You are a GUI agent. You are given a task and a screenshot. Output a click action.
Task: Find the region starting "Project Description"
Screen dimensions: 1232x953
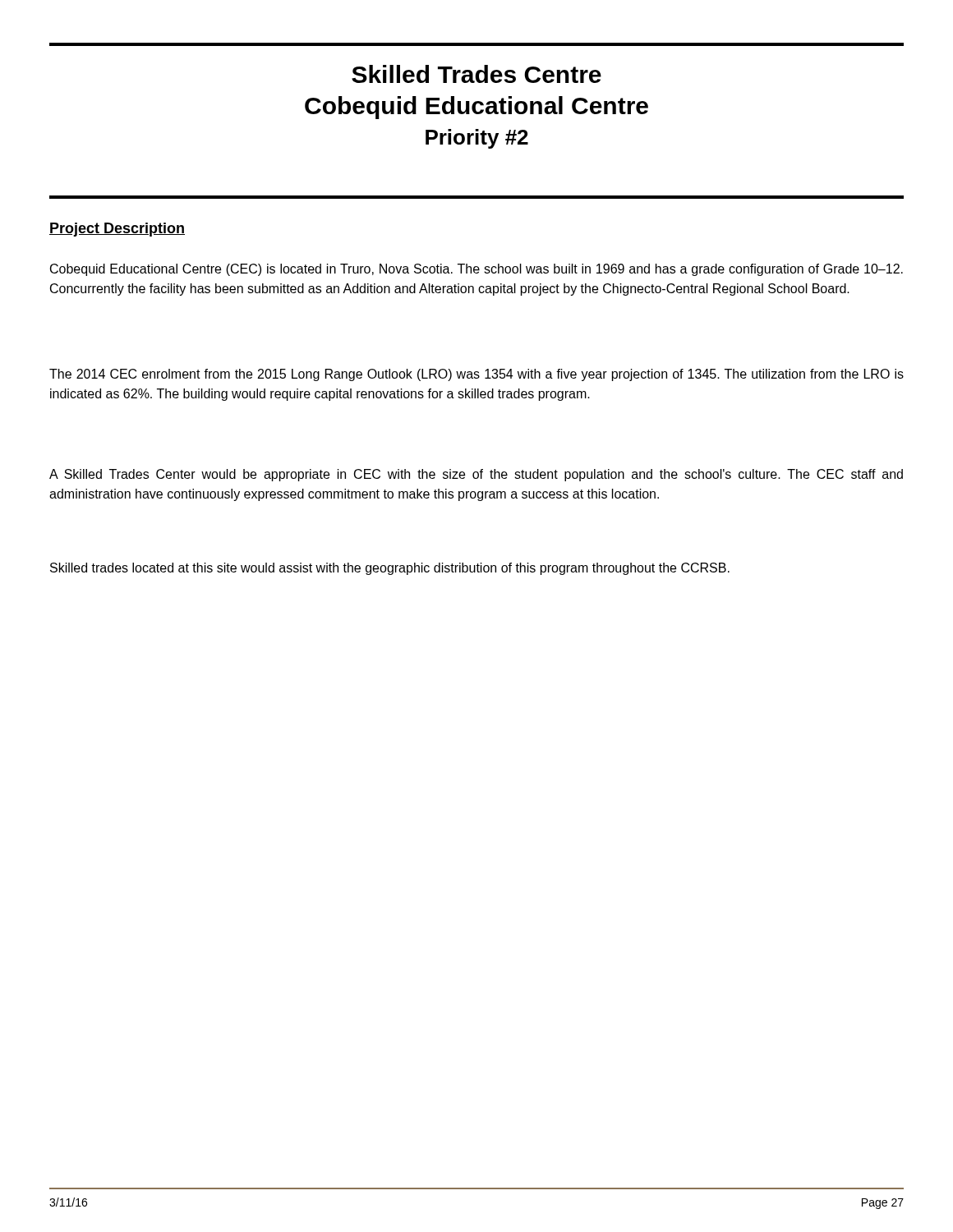tap(117, 228)
